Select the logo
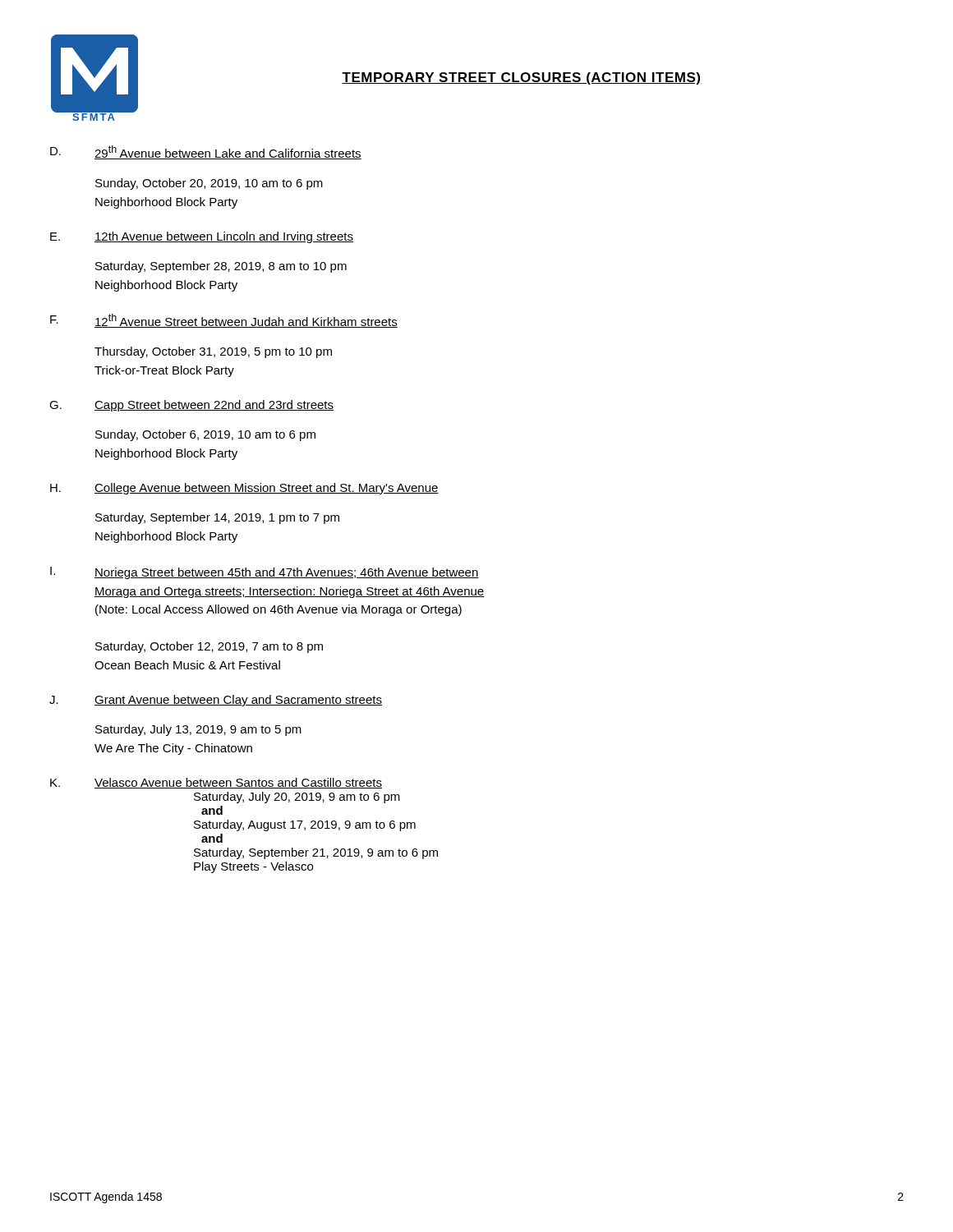 (94, 78)
